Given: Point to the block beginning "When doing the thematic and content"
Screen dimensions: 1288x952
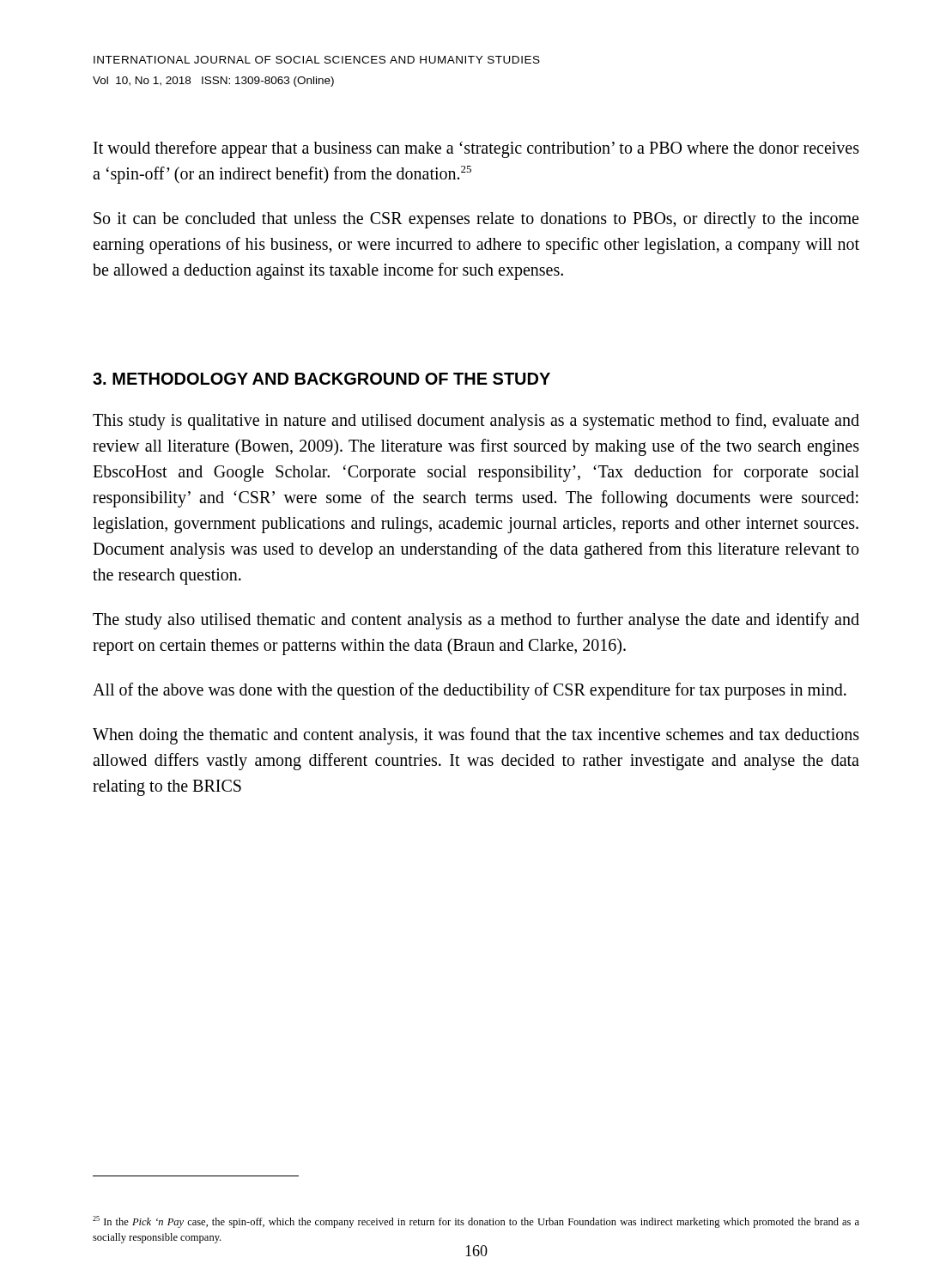Looking at the screenshot, I should click(476, 760).
